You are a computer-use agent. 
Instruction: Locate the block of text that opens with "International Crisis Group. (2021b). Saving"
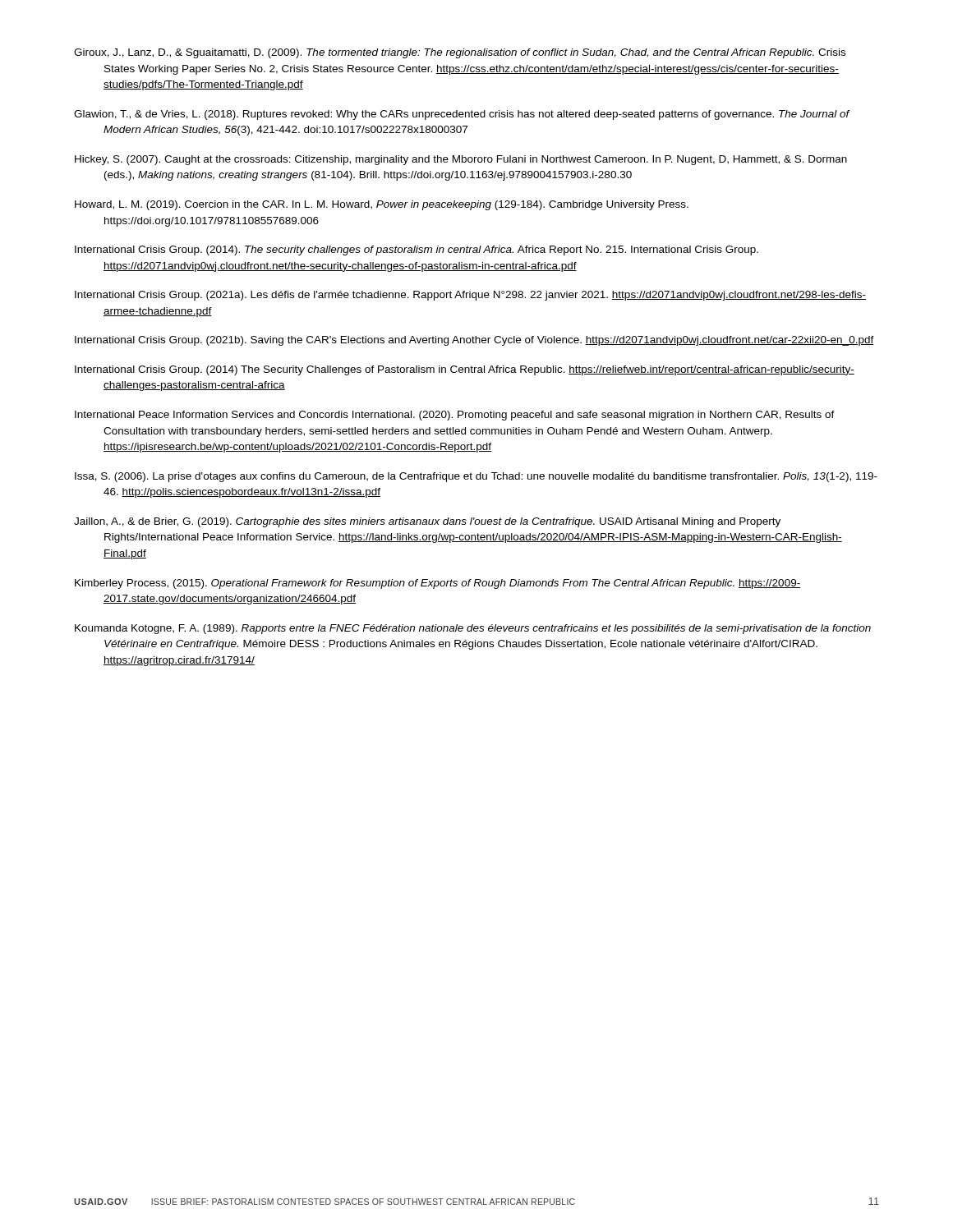(x=476, y=340)
